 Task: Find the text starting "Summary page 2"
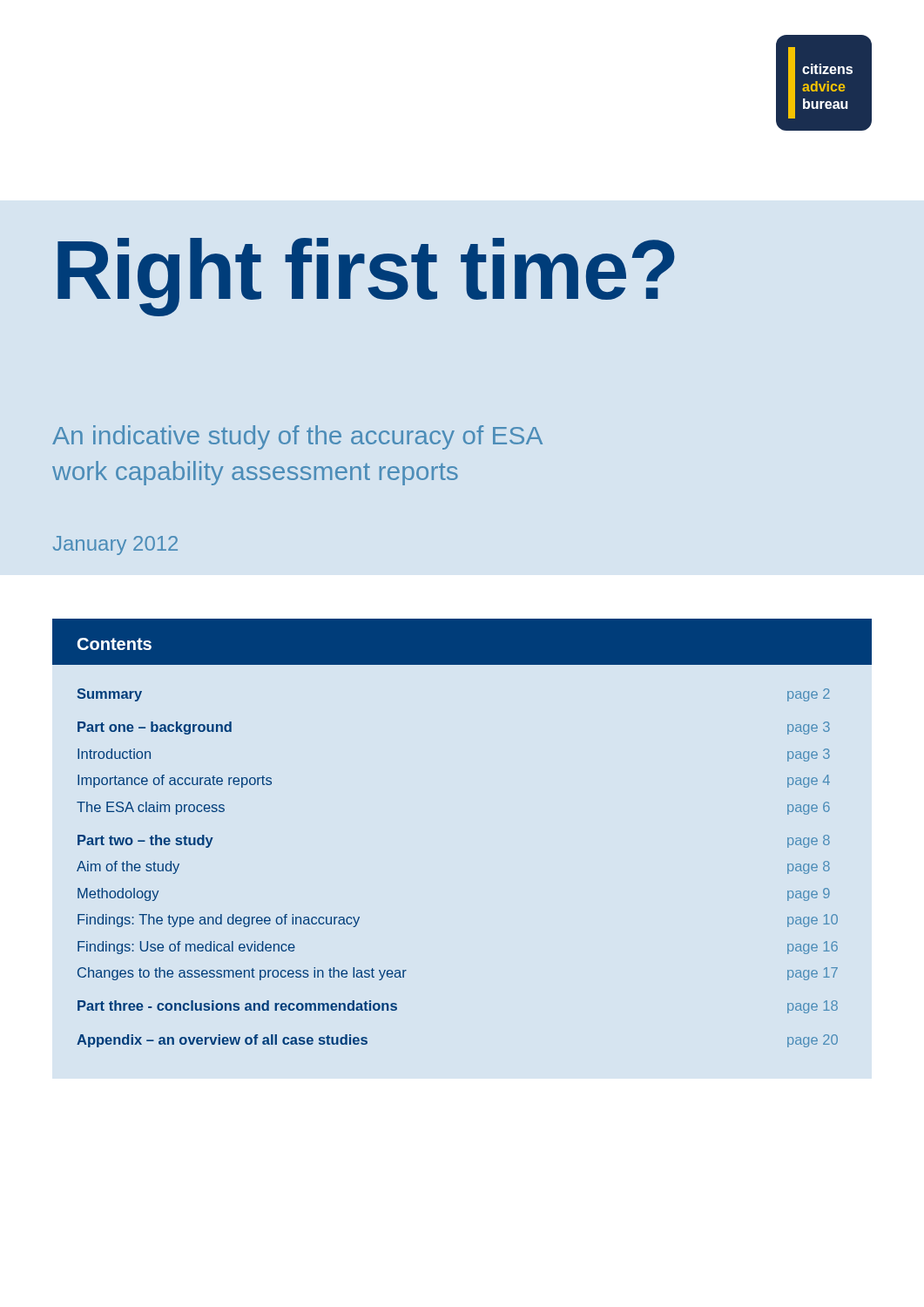click(115, 695)
